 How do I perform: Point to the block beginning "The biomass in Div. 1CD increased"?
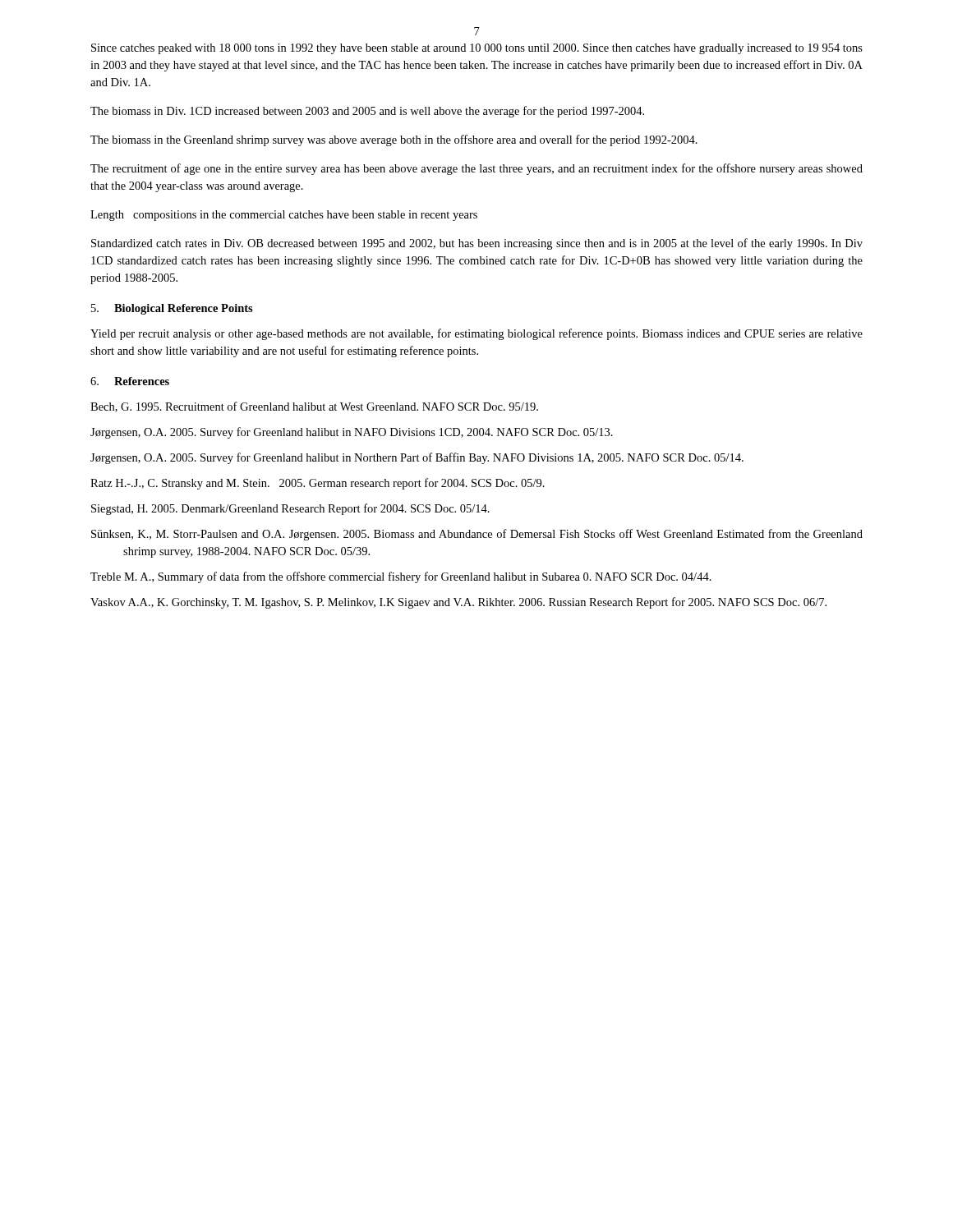click(368, 111)
